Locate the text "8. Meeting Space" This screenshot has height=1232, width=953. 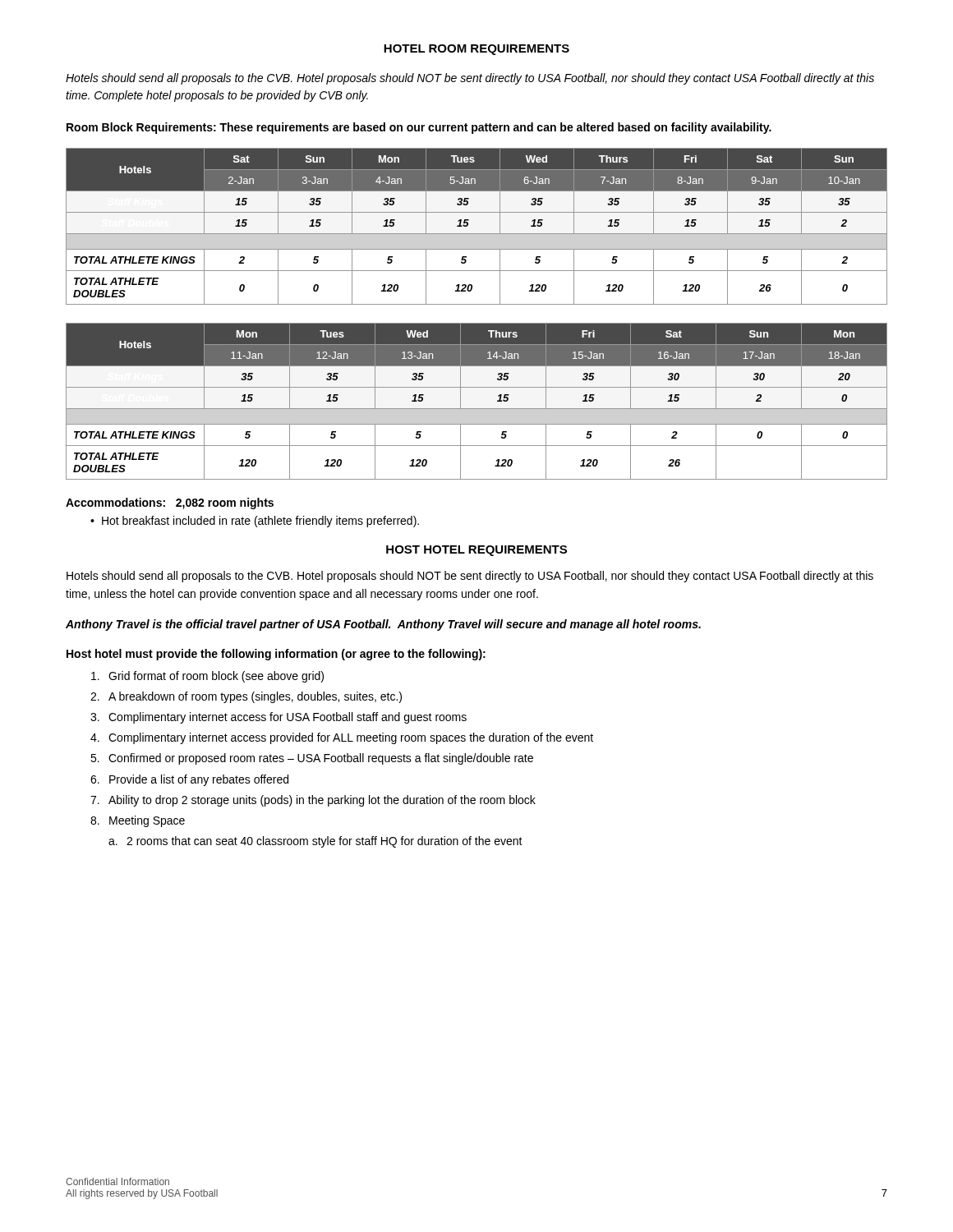pyautogui.click(x=138, y=821)
